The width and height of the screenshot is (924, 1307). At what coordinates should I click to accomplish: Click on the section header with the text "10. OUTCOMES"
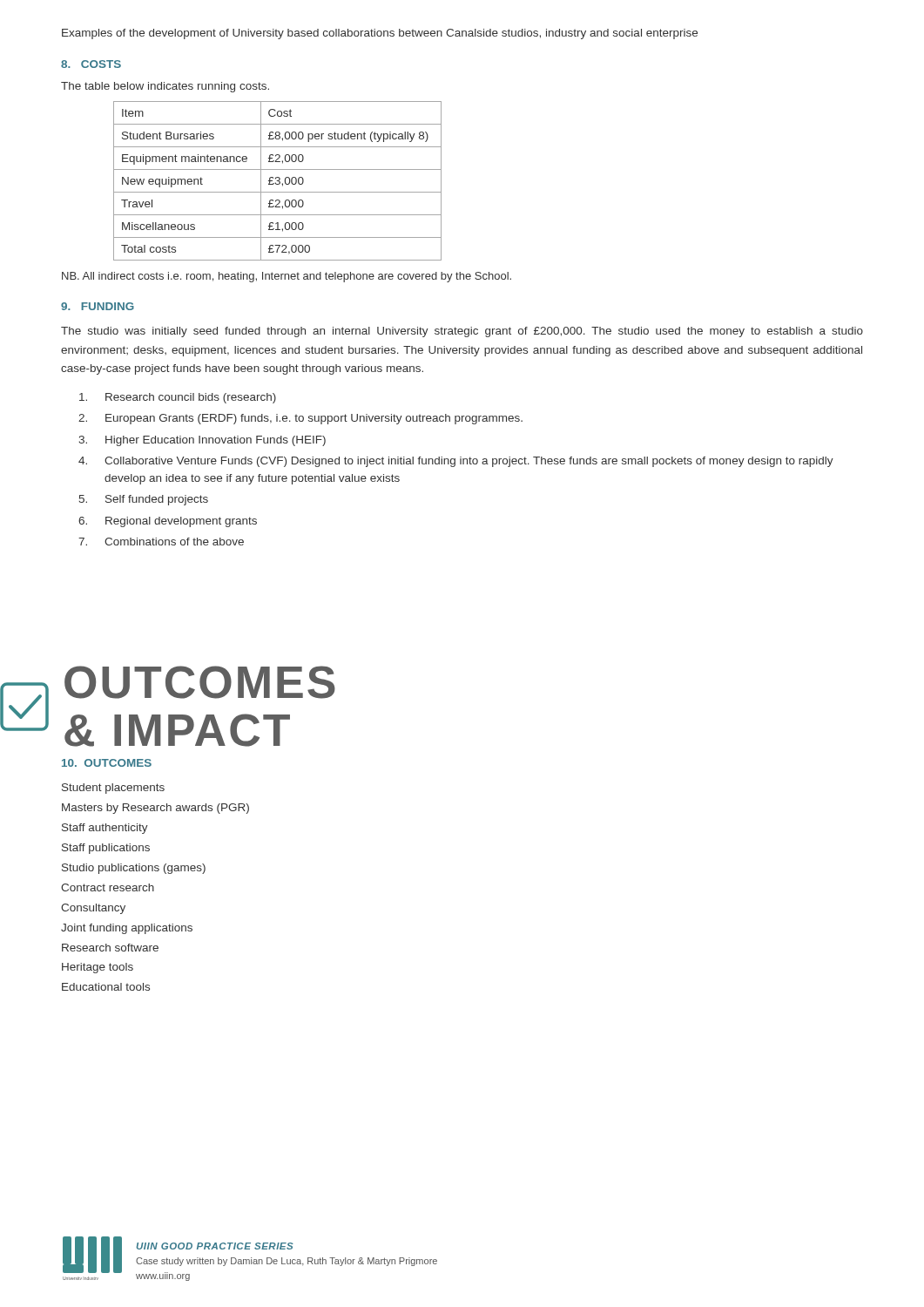[x=106, y=763]
